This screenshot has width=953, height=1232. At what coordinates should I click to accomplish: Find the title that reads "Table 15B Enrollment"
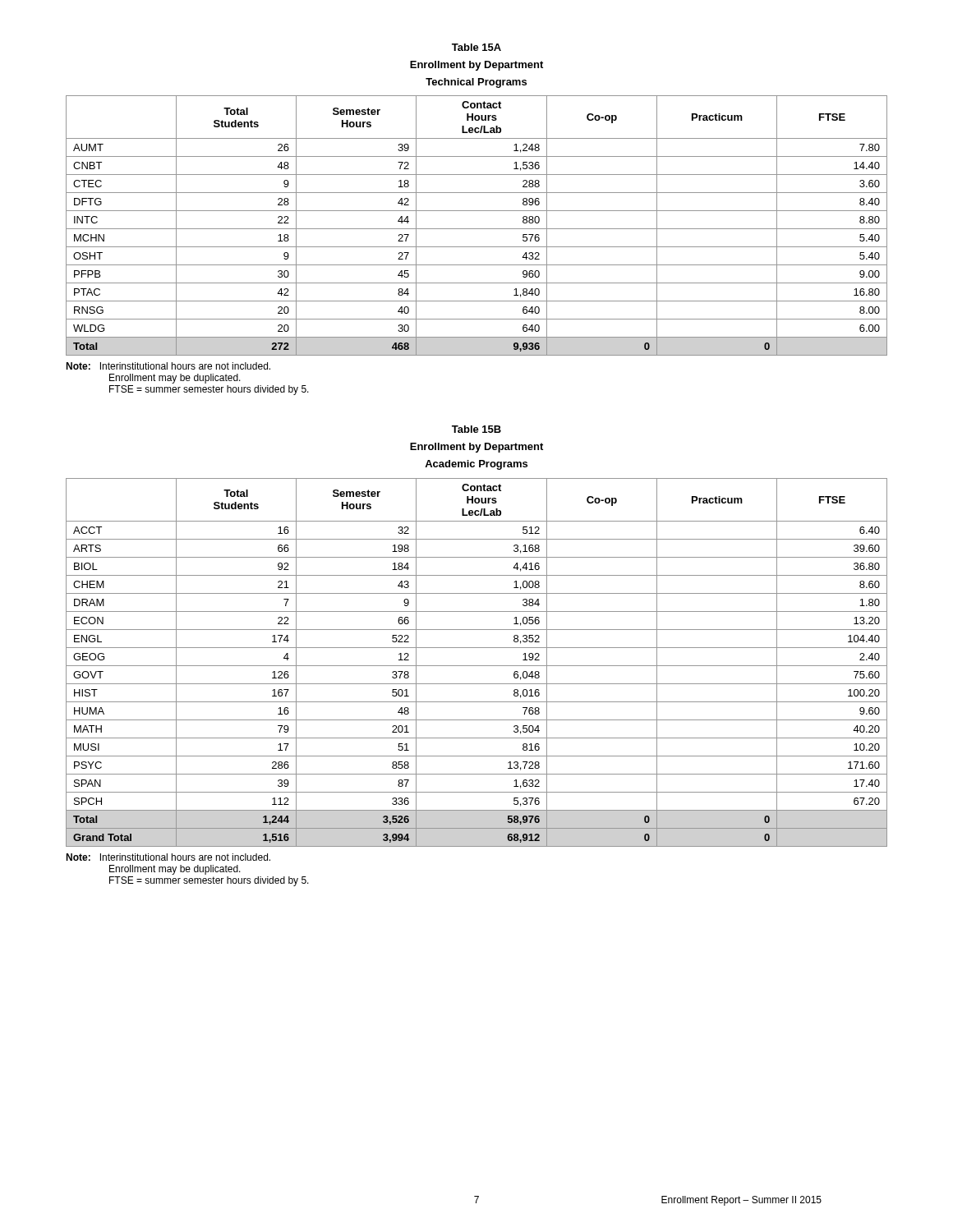[476, 447]
